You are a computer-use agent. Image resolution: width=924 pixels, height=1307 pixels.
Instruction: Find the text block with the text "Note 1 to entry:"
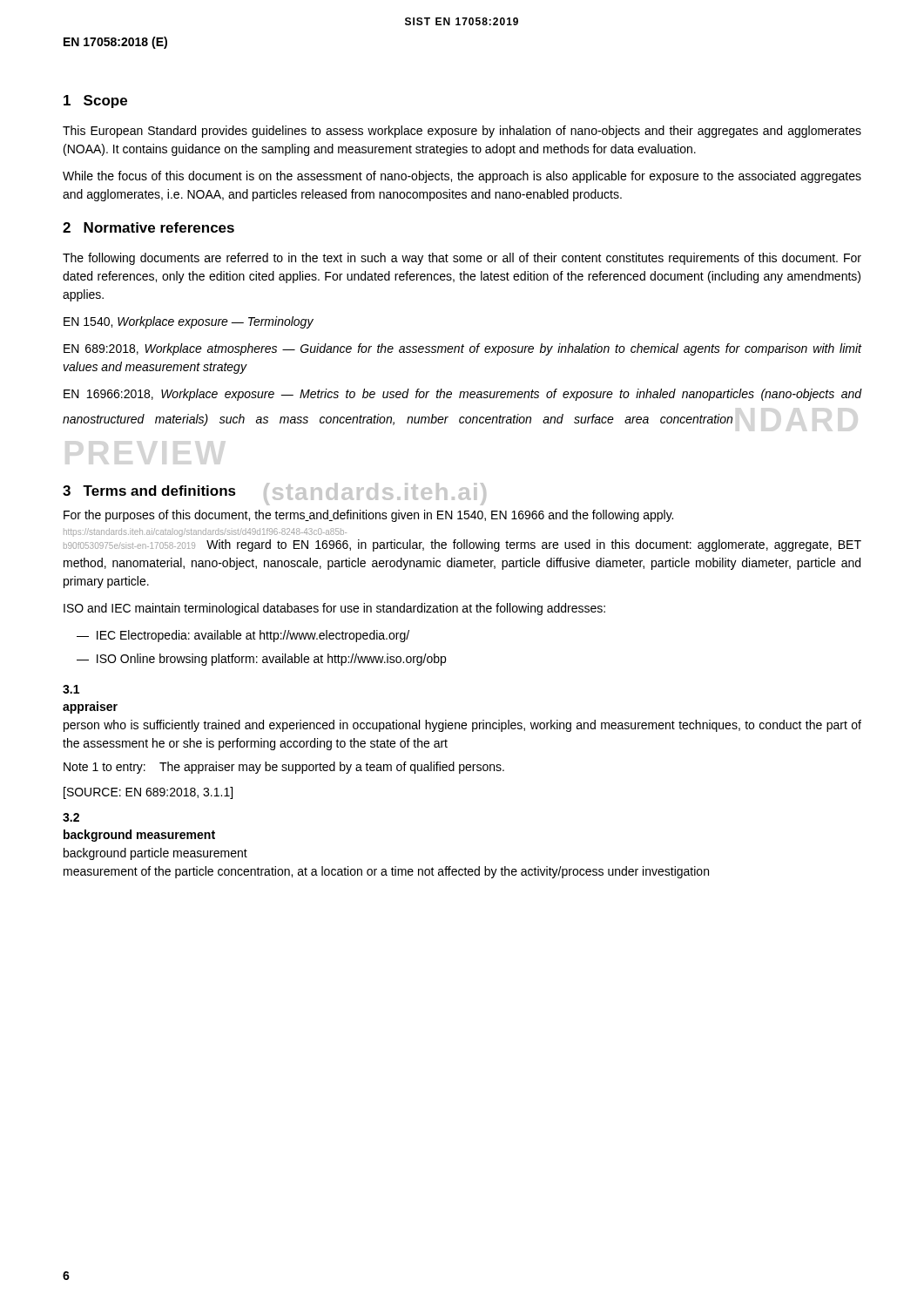462,767
